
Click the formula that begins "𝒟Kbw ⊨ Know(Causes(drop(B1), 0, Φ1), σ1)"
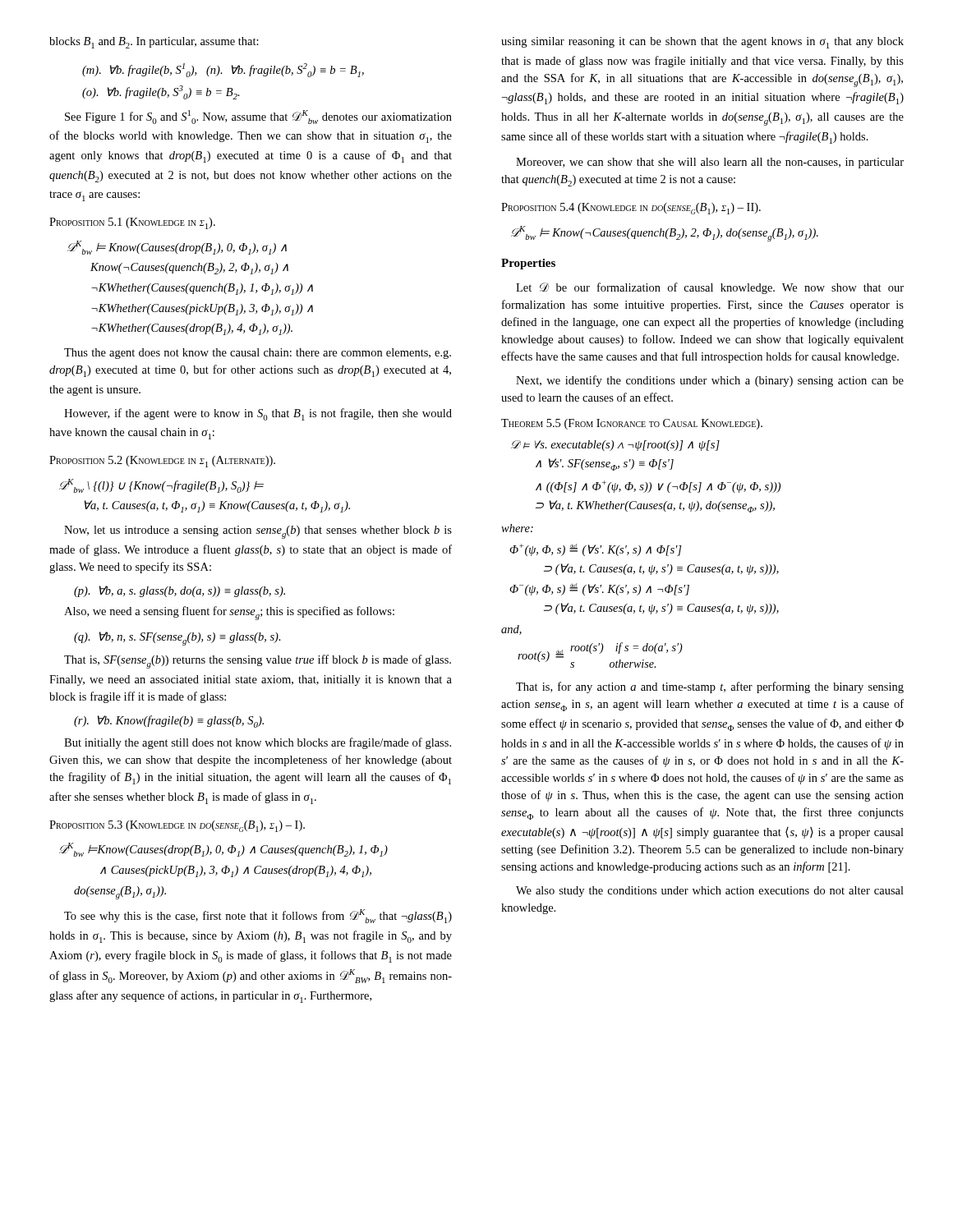pos(259,288)
